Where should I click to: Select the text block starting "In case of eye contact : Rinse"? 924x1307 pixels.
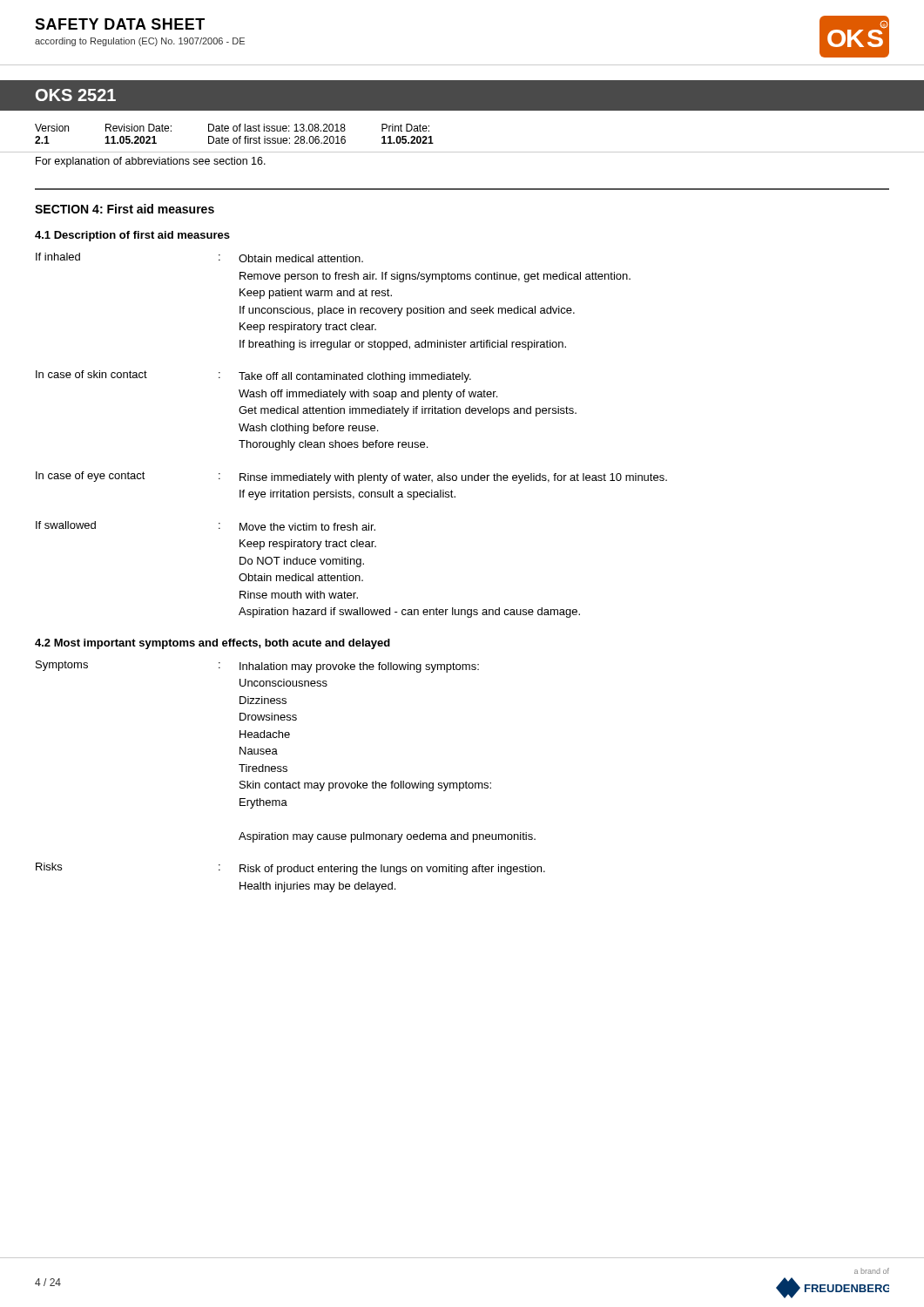462,485
